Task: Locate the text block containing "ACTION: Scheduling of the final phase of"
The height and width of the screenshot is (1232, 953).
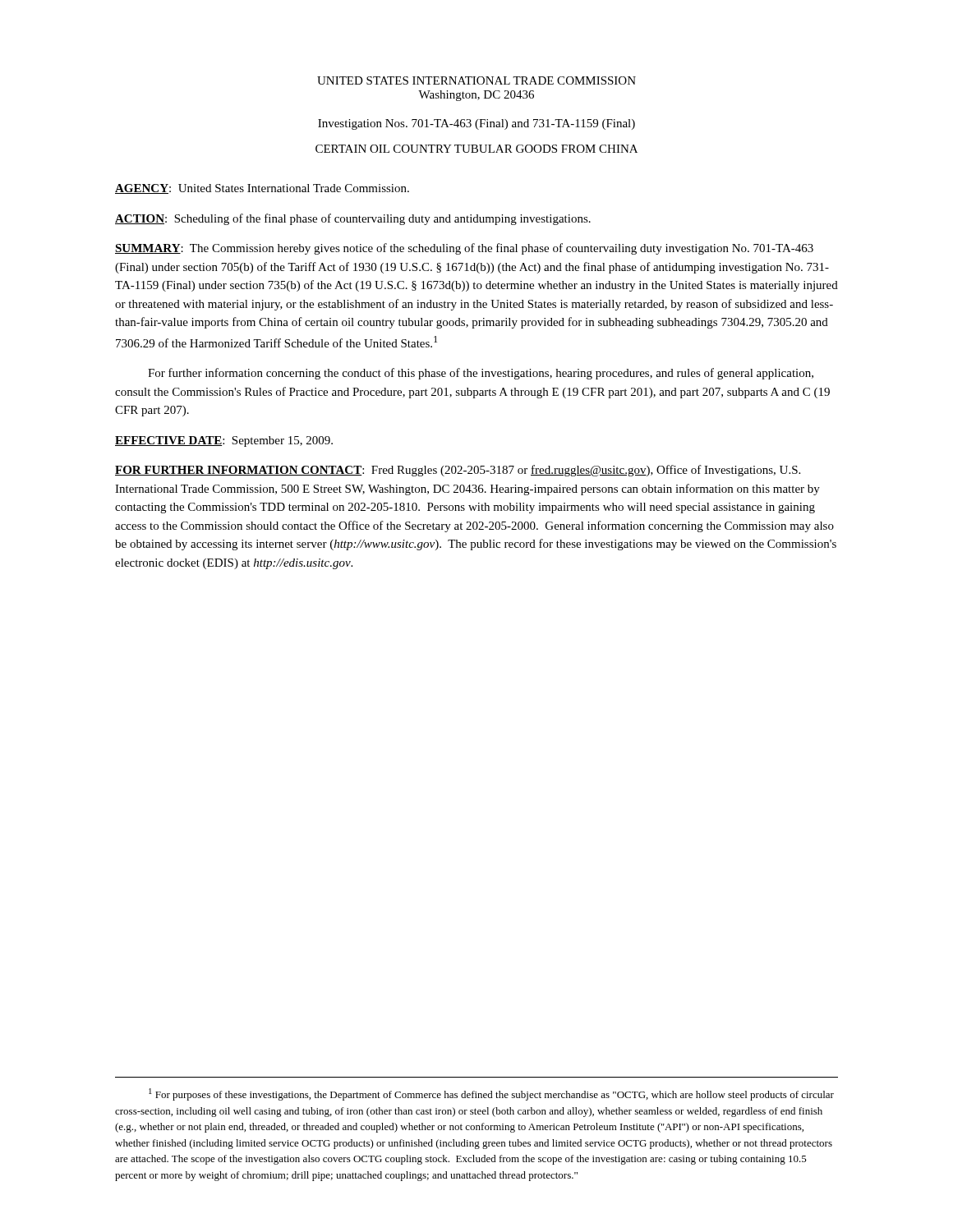Action: point(476,218)
